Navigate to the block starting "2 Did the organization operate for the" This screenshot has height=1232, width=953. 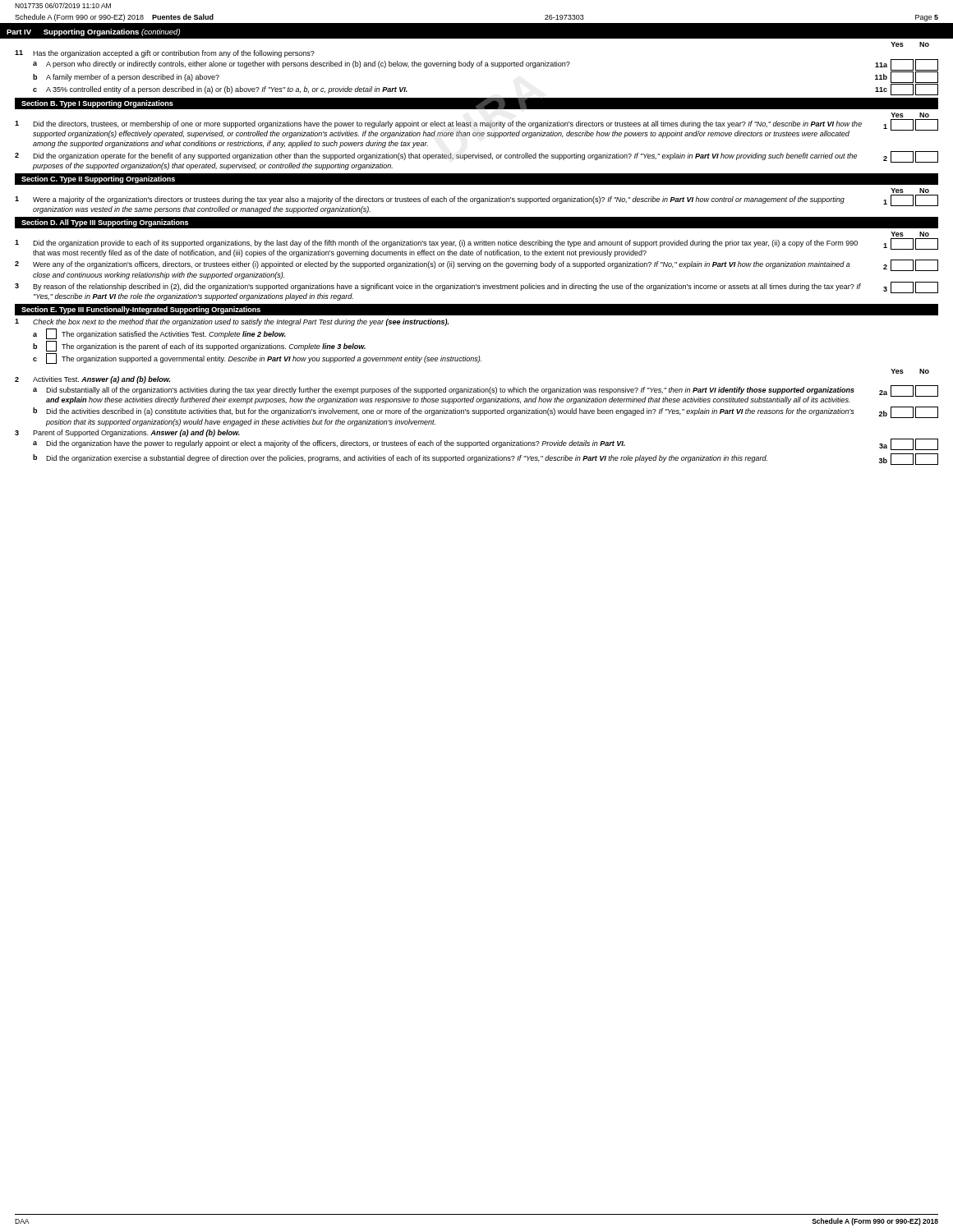476,161
